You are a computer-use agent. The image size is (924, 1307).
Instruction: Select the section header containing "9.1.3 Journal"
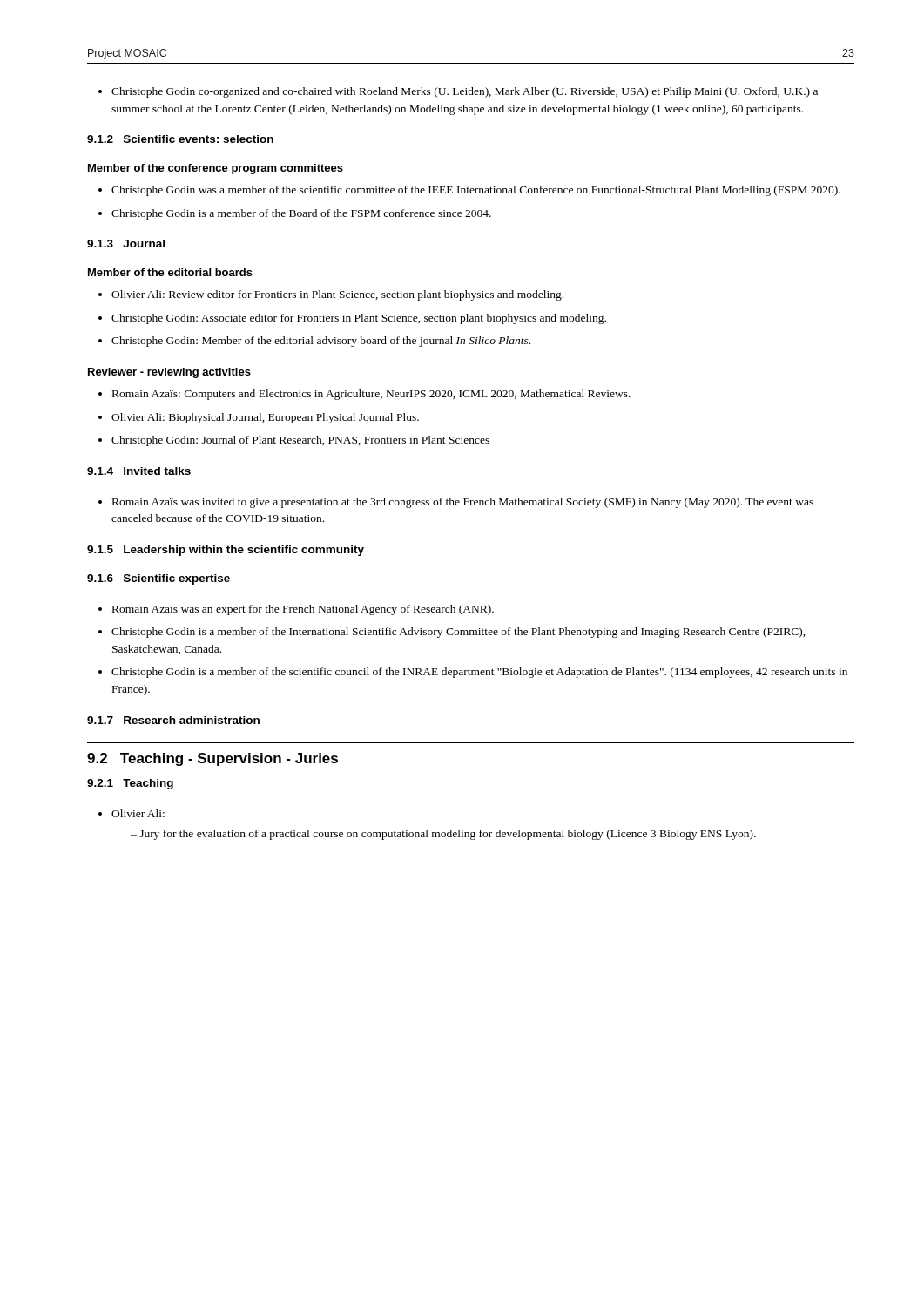click(126, 244)
